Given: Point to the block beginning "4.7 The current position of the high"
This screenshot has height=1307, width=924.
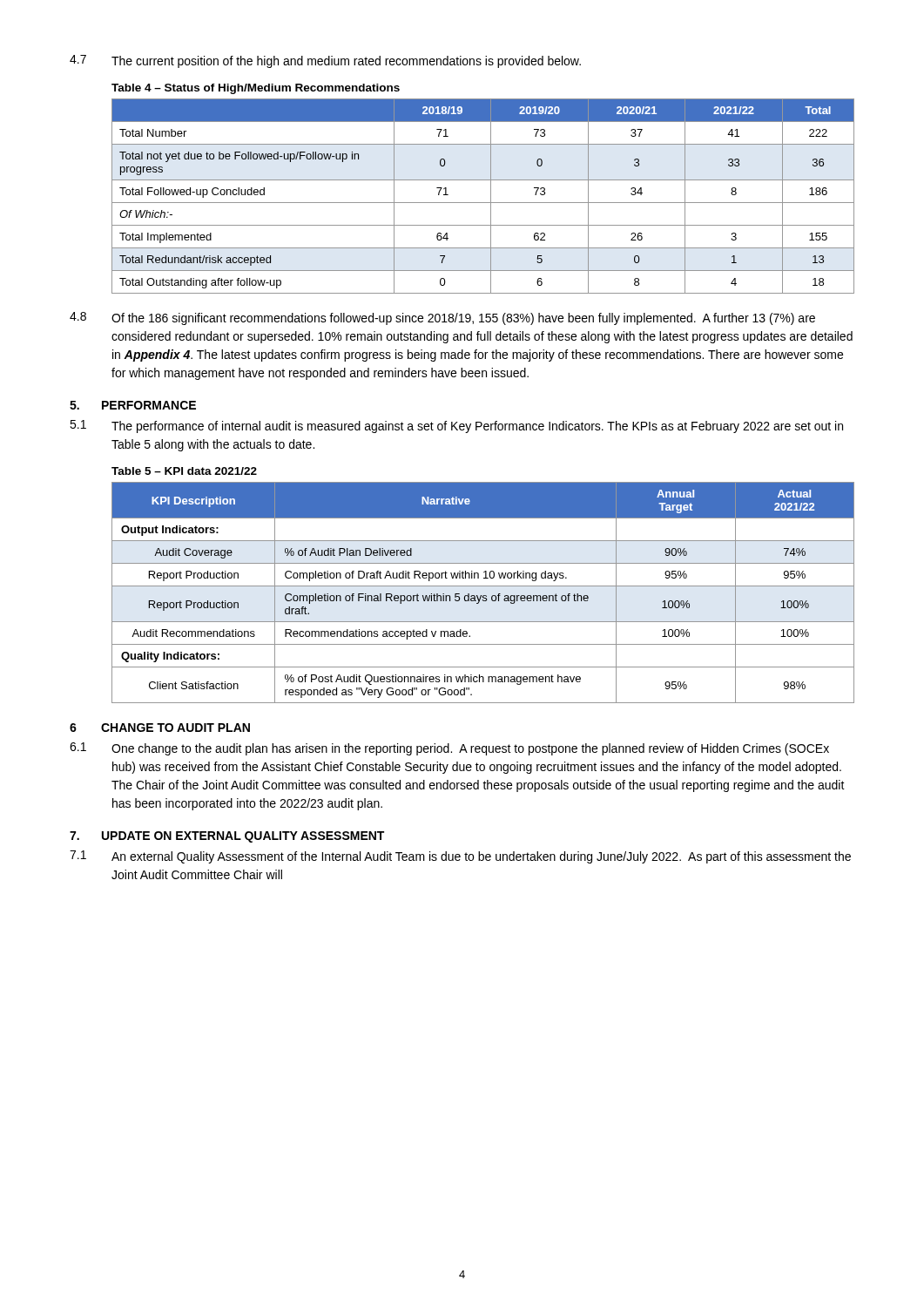Looking at the screenshot, I should coord(462,61).
